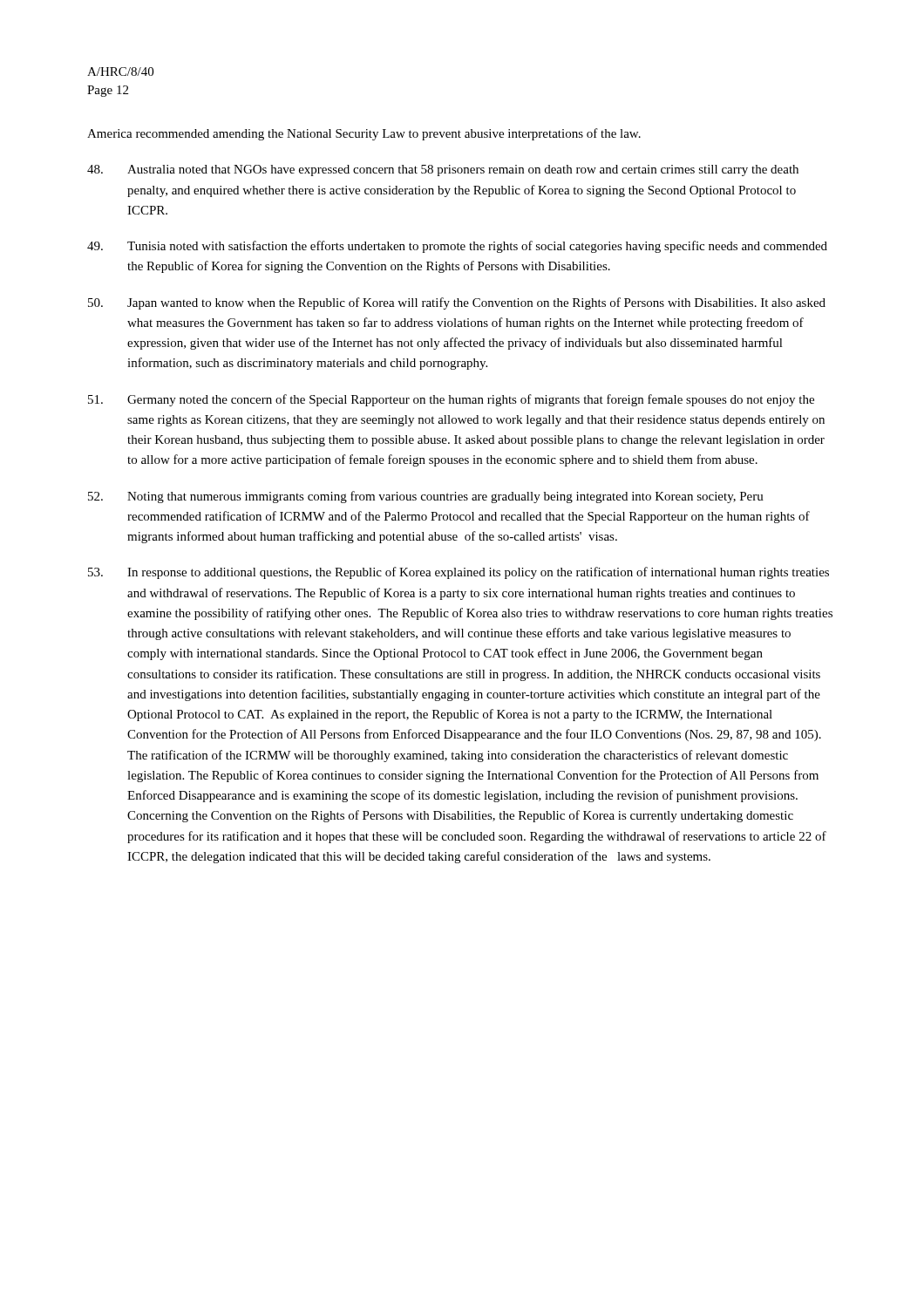Select the text block that reads "In response to additional questions, the Republic of"
The width and height of the screenshot is (924, 1308).
(460, 715)
